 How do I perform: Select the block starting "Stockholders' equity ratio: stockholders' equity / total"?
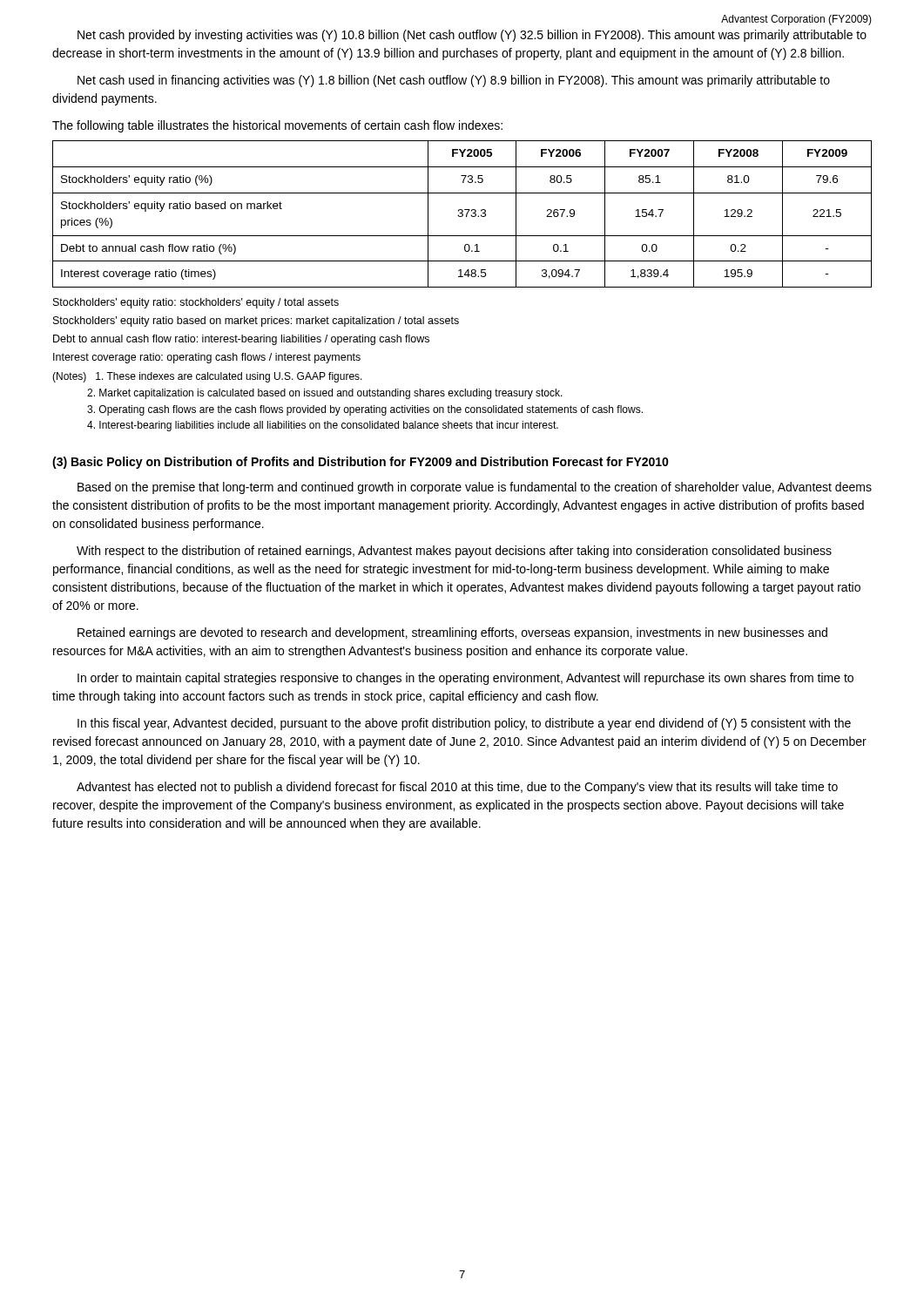196,303
